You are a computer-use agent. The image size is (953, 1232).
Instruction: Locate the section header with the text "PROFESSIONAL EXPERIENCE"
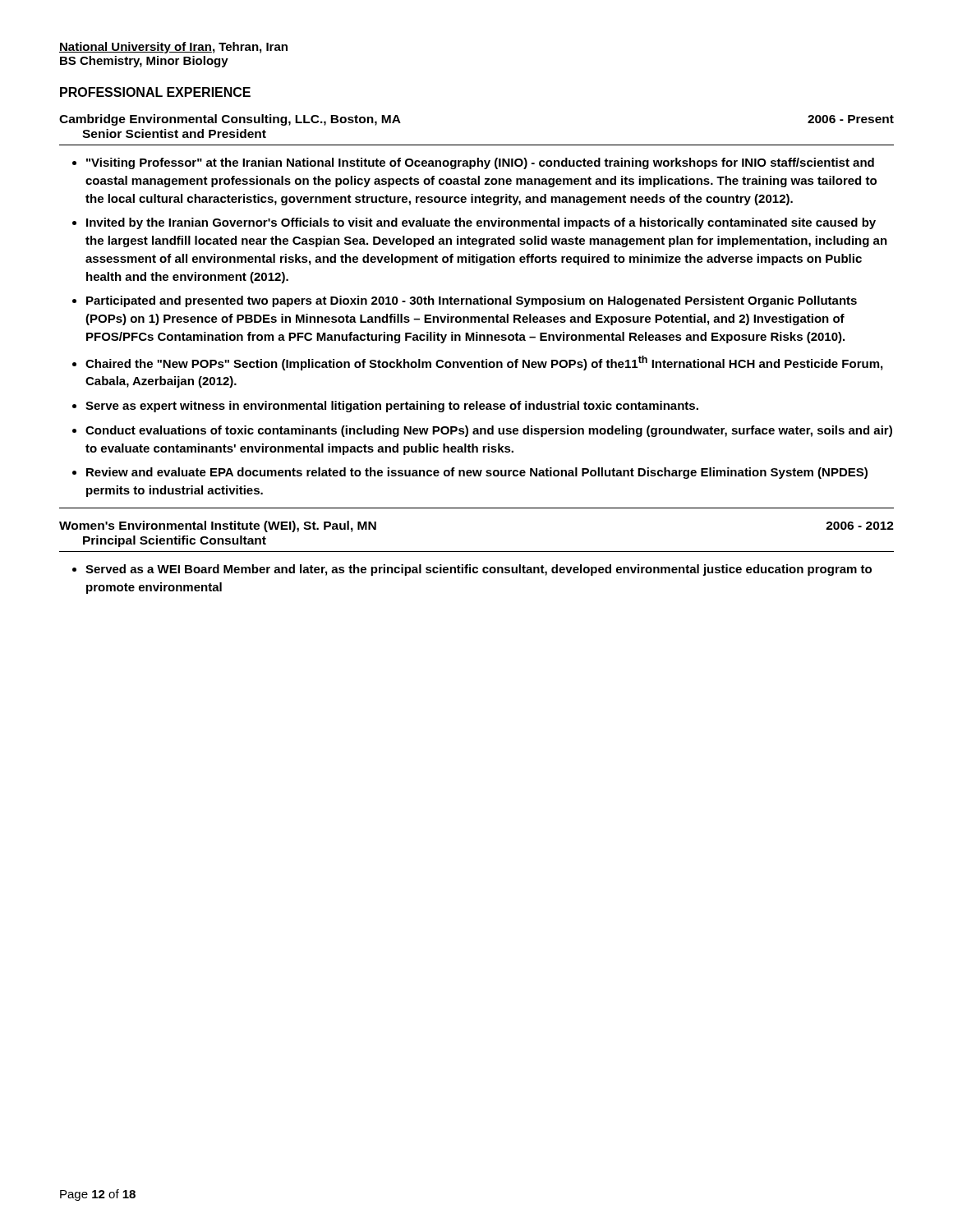click(x=155, y=92)
